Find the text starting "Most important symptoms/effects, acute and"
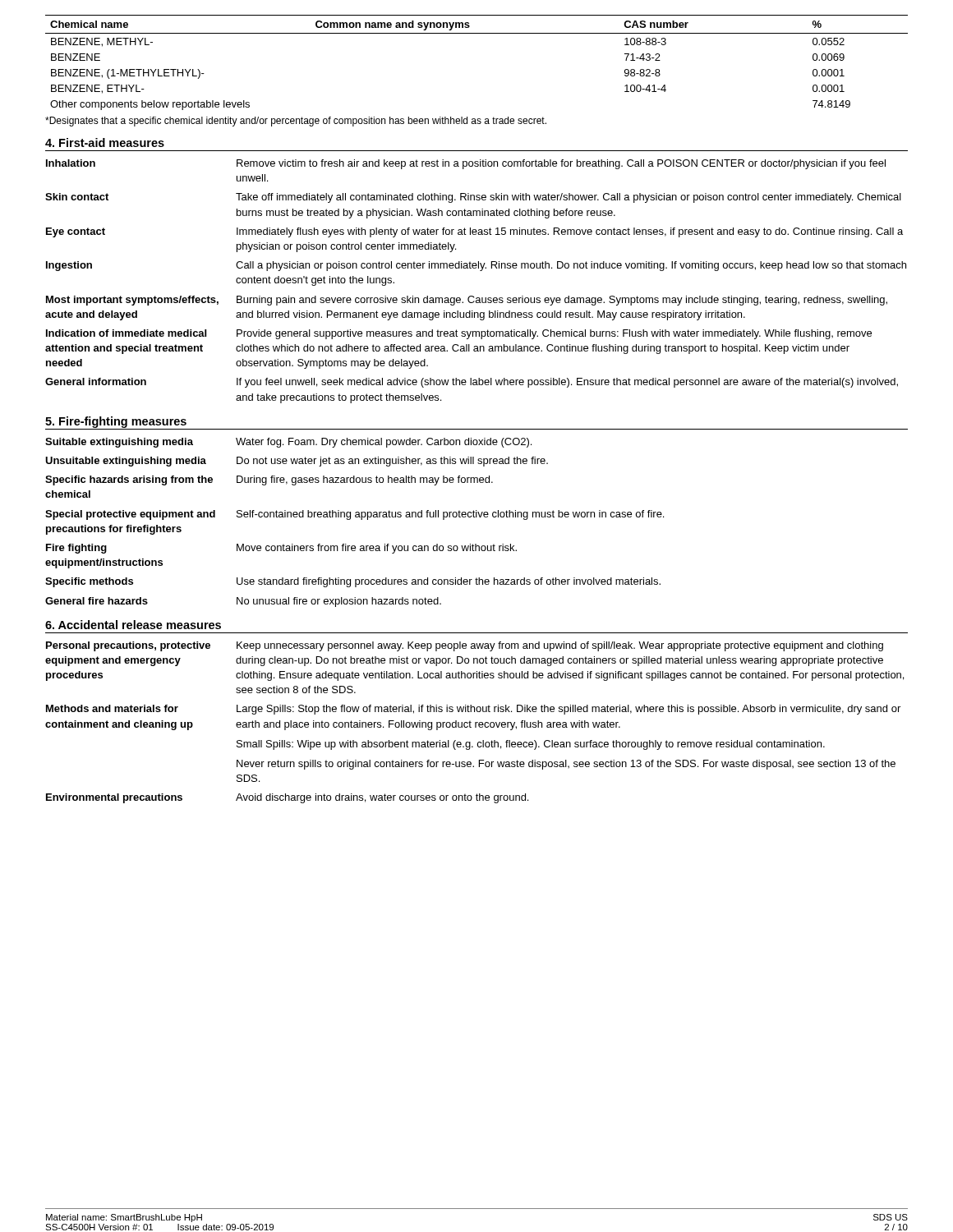The height and width of the screenshot is (1232, 953). pos(476,307)
